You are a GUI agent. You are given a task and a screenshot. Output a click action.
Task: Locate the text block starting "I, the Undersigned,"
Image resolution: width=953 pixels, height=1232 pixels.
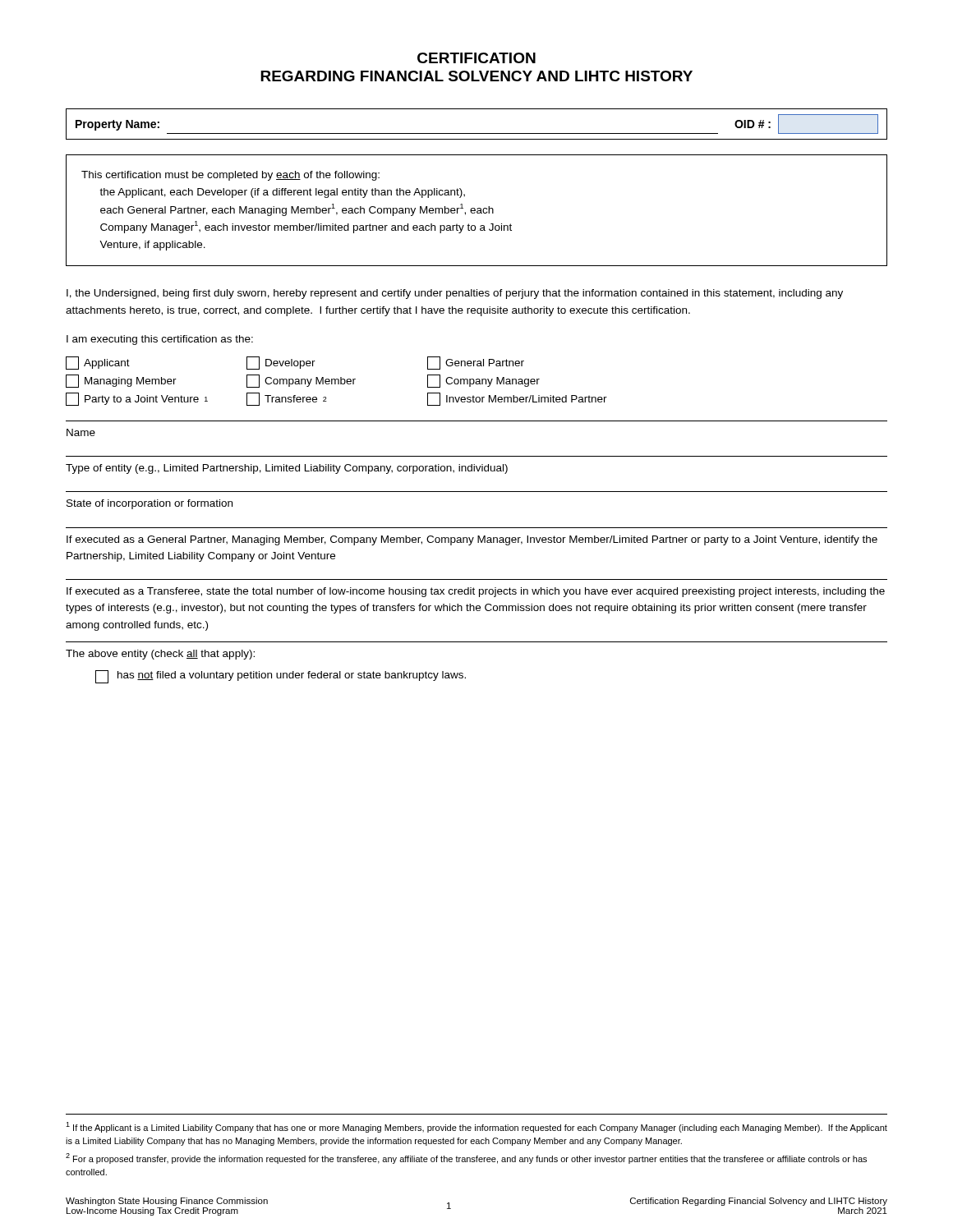[454, 301]
